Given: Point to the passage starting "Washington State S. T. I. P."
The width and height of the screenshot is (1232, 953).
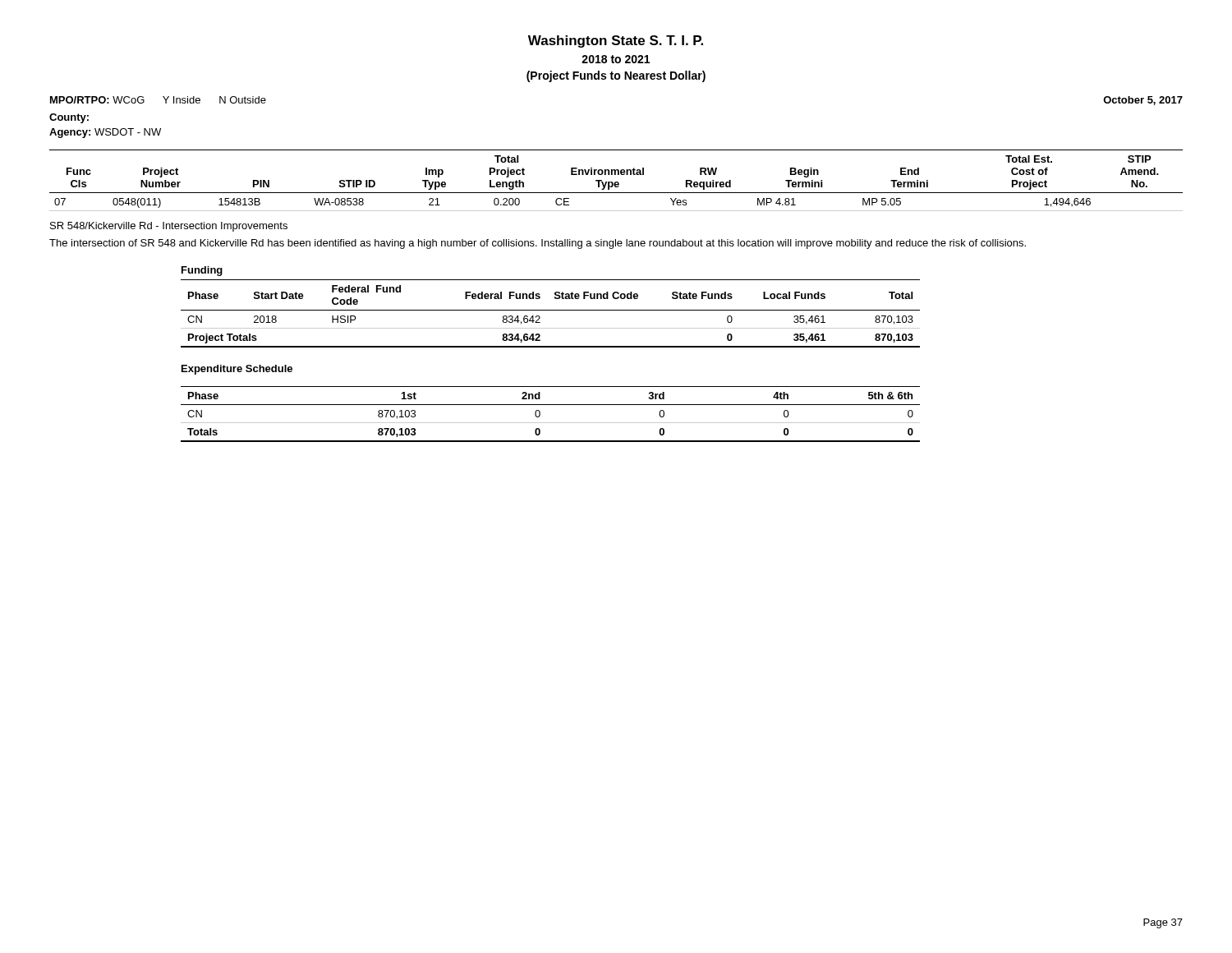Looking at the screenshot, I should tap(616, 41).
